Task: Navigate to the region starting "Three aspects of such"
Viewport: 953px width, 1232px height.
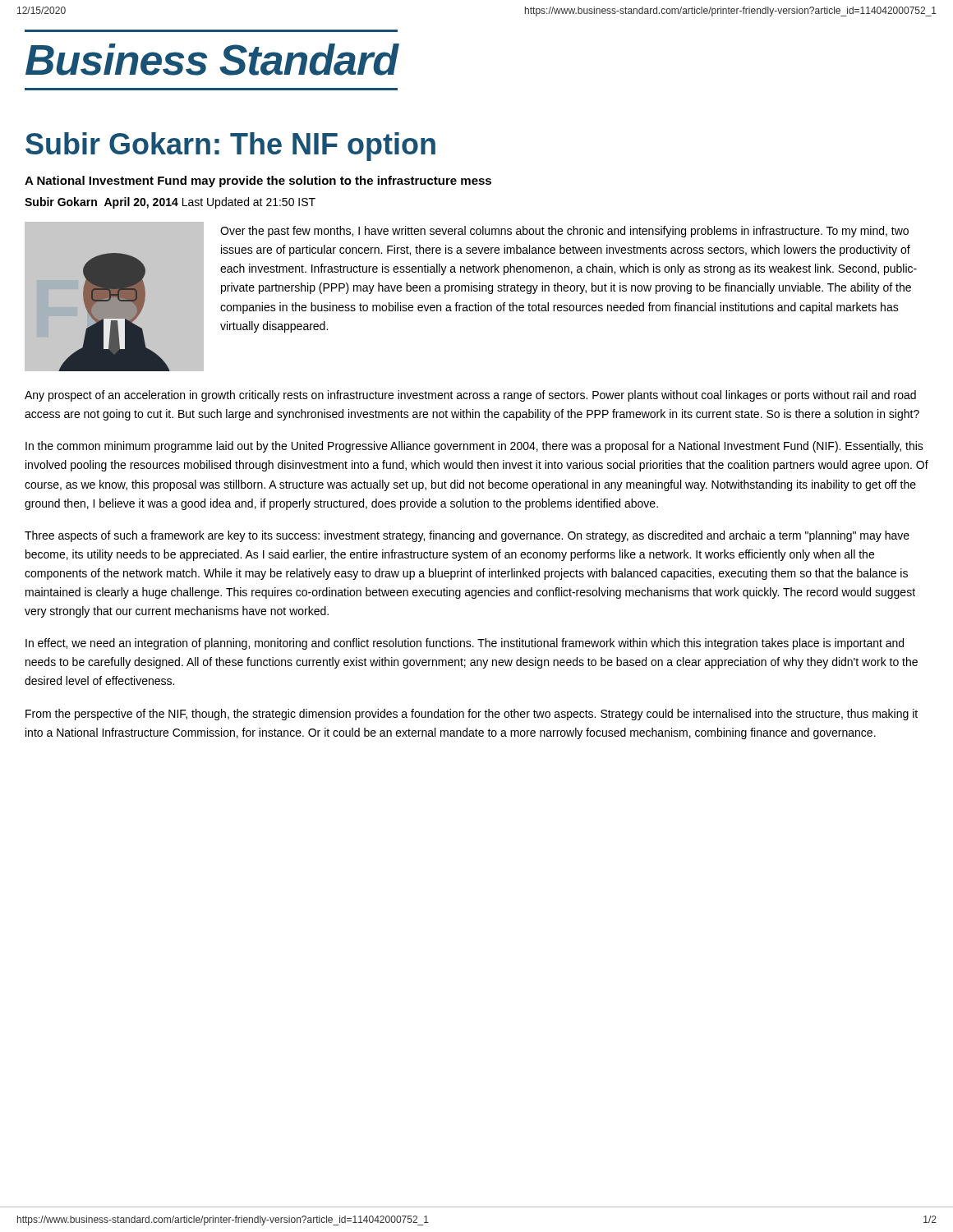Action: (470, 573)
